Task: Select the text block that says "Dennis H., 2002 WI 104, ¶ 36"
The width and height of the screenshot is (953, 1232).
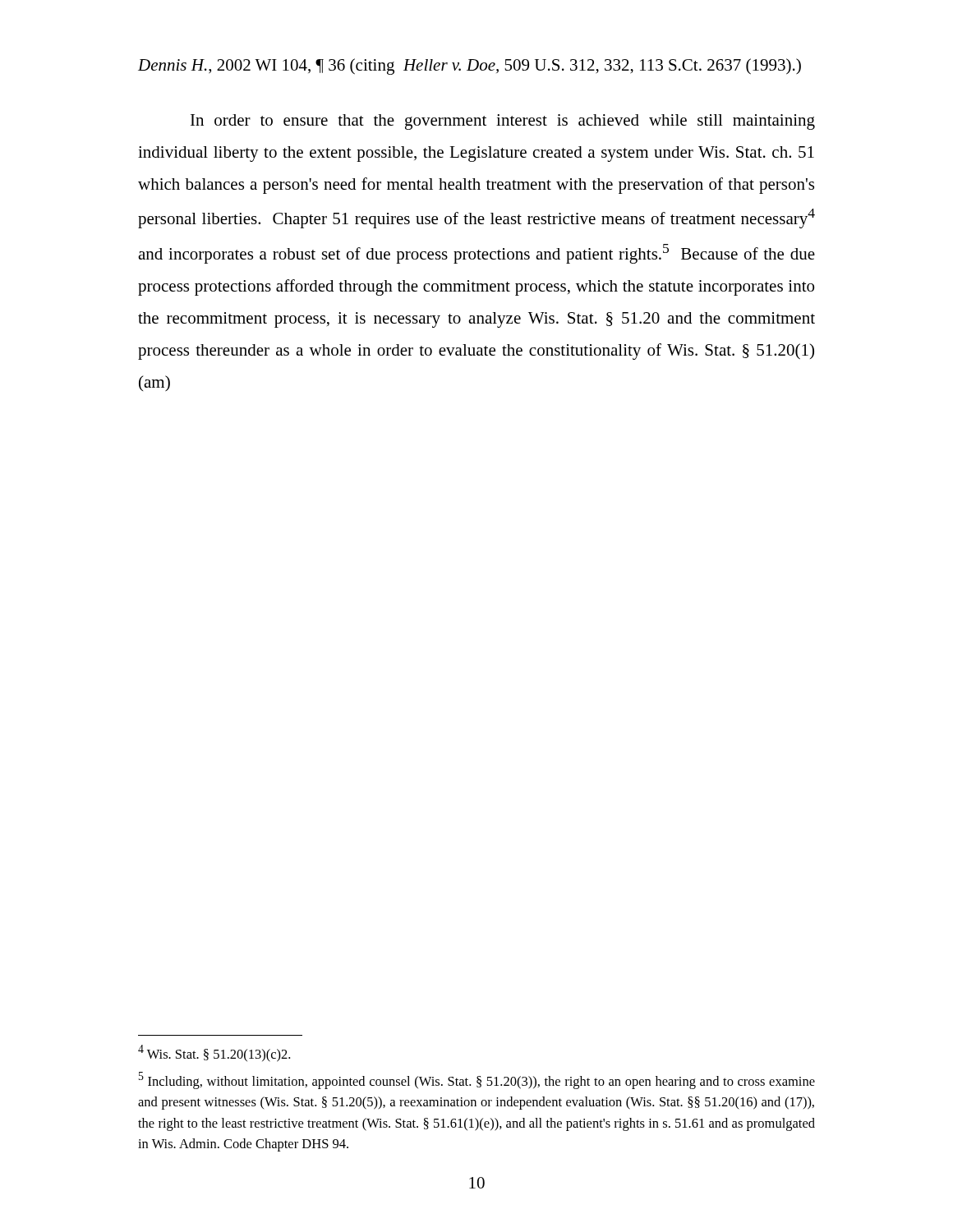Action: pos(470,65)
